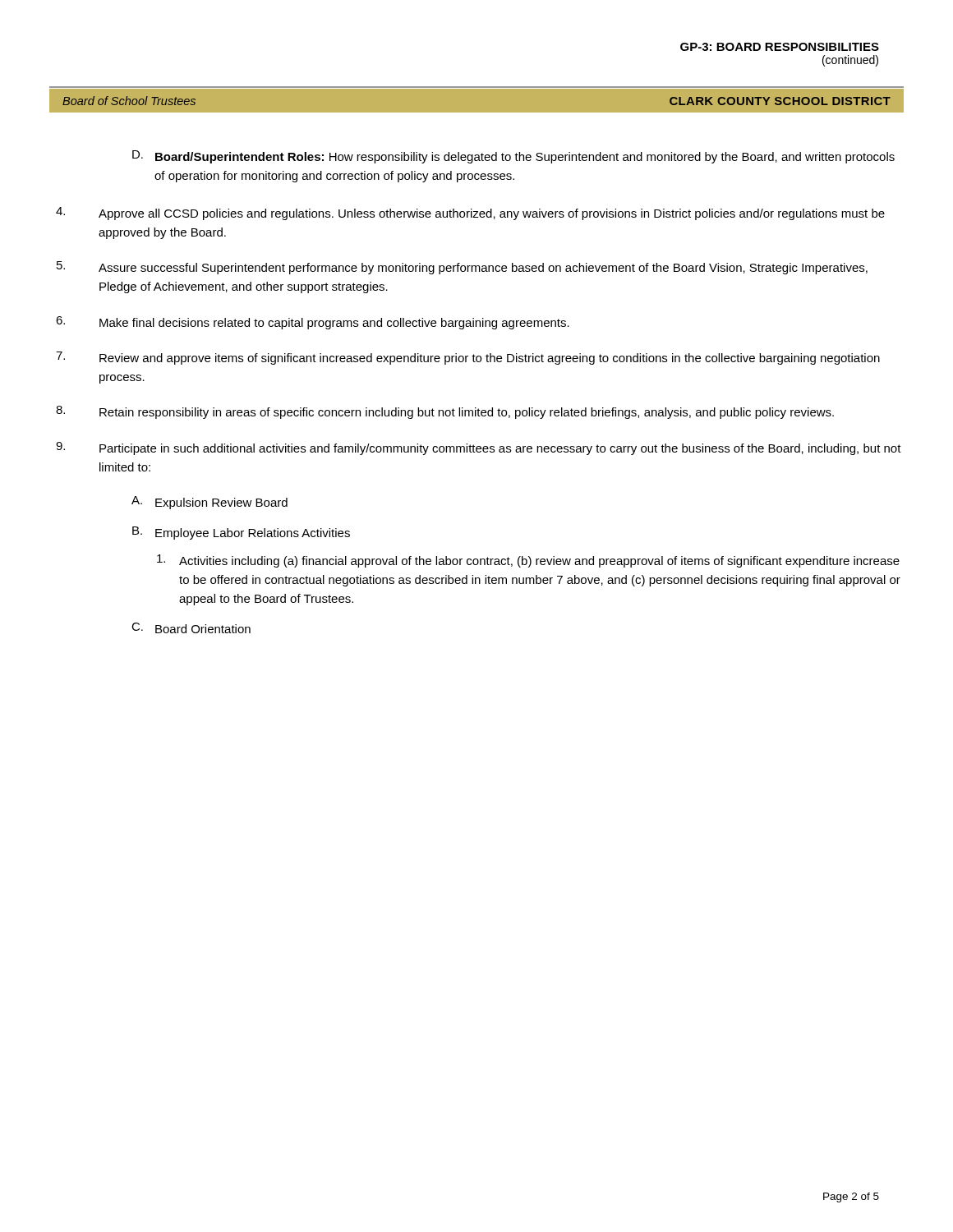Locate the element starting "A. Expulsion Review"
This screenshot has height=1232, width=953.
tap(209, 503)
